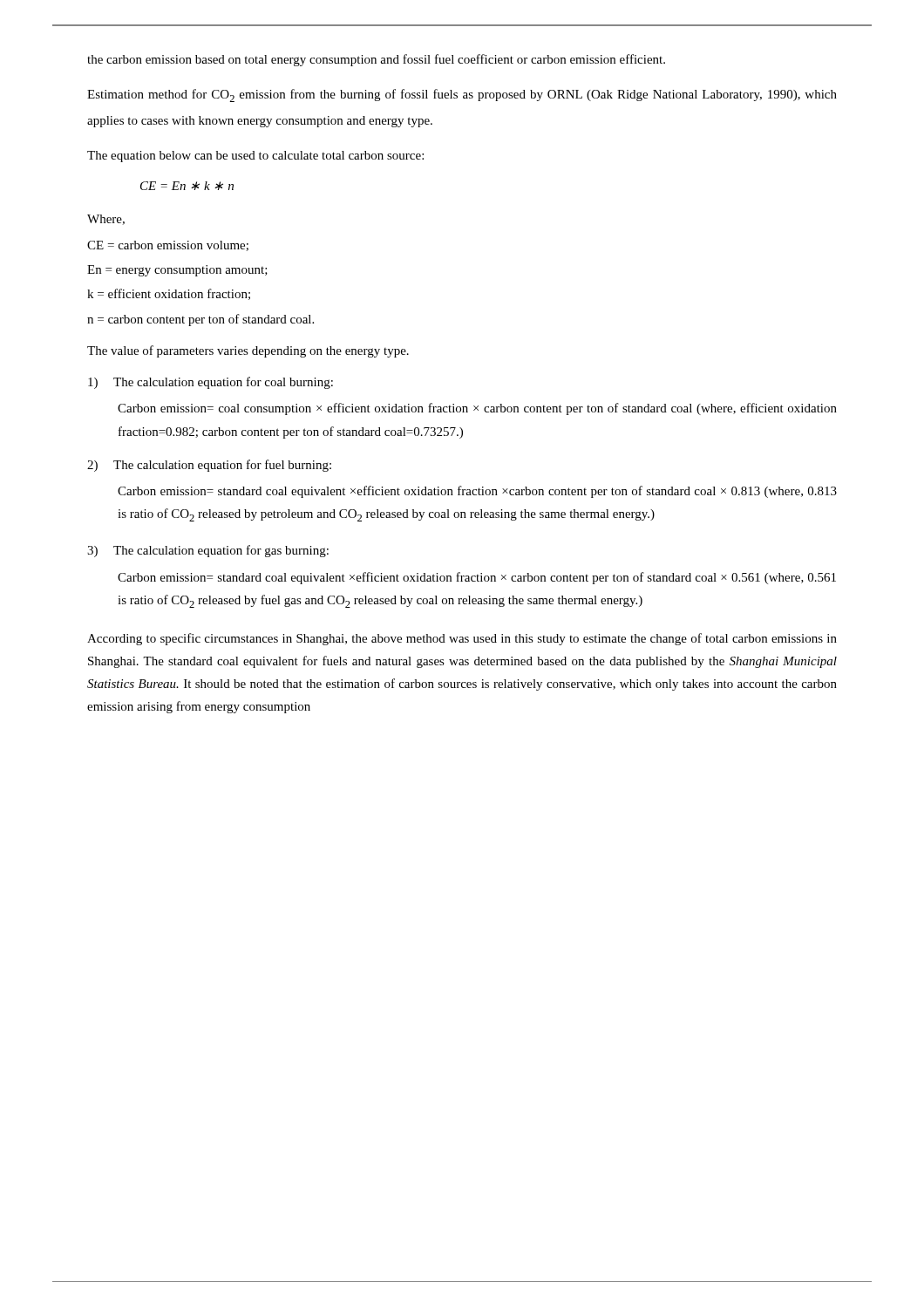Find the block starting "En = energy consumption amount;"

178,270
